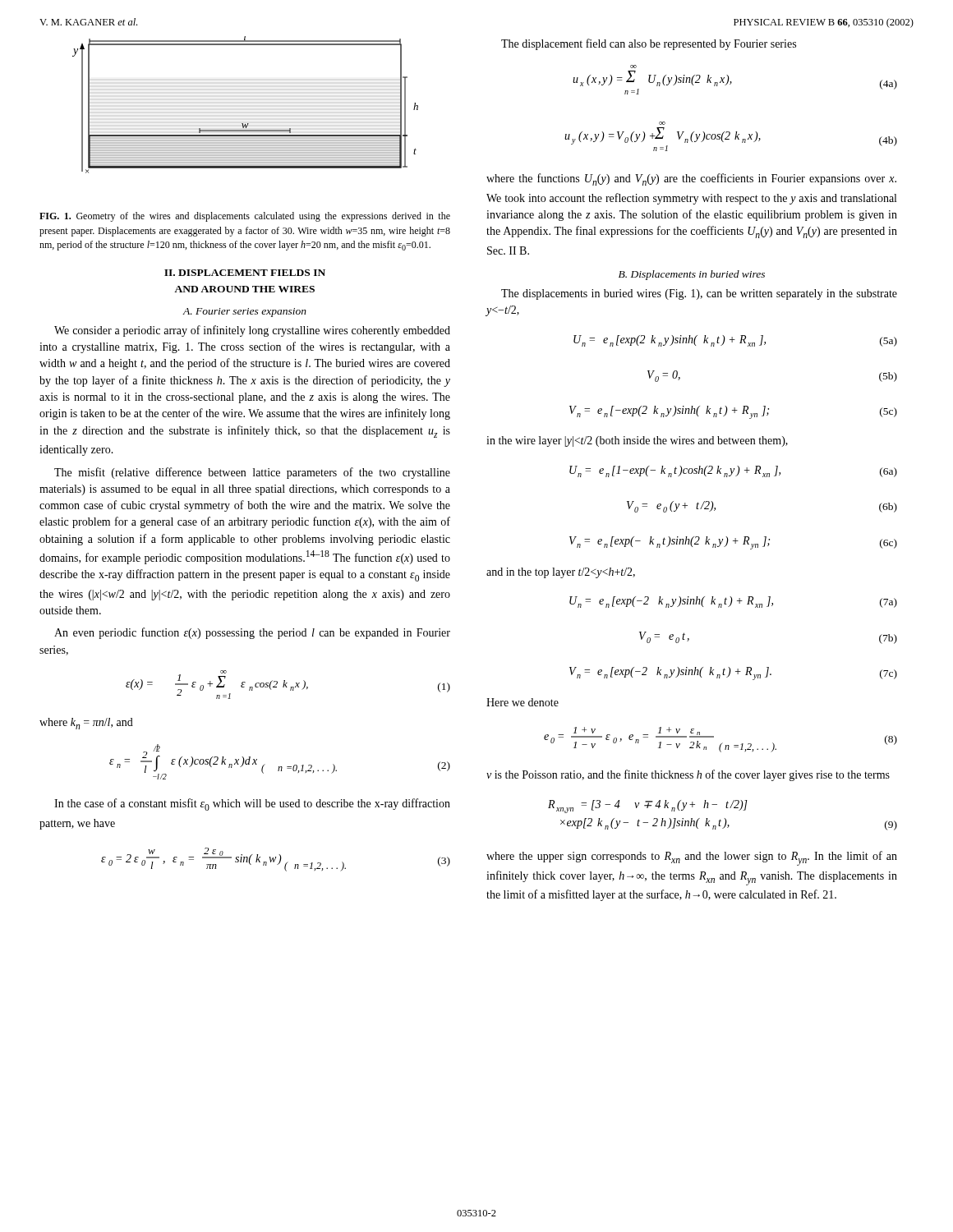Navigate to the element starting "where kn ="
The width and height of the screenshot is (953, 1232).
pos(86,724)
